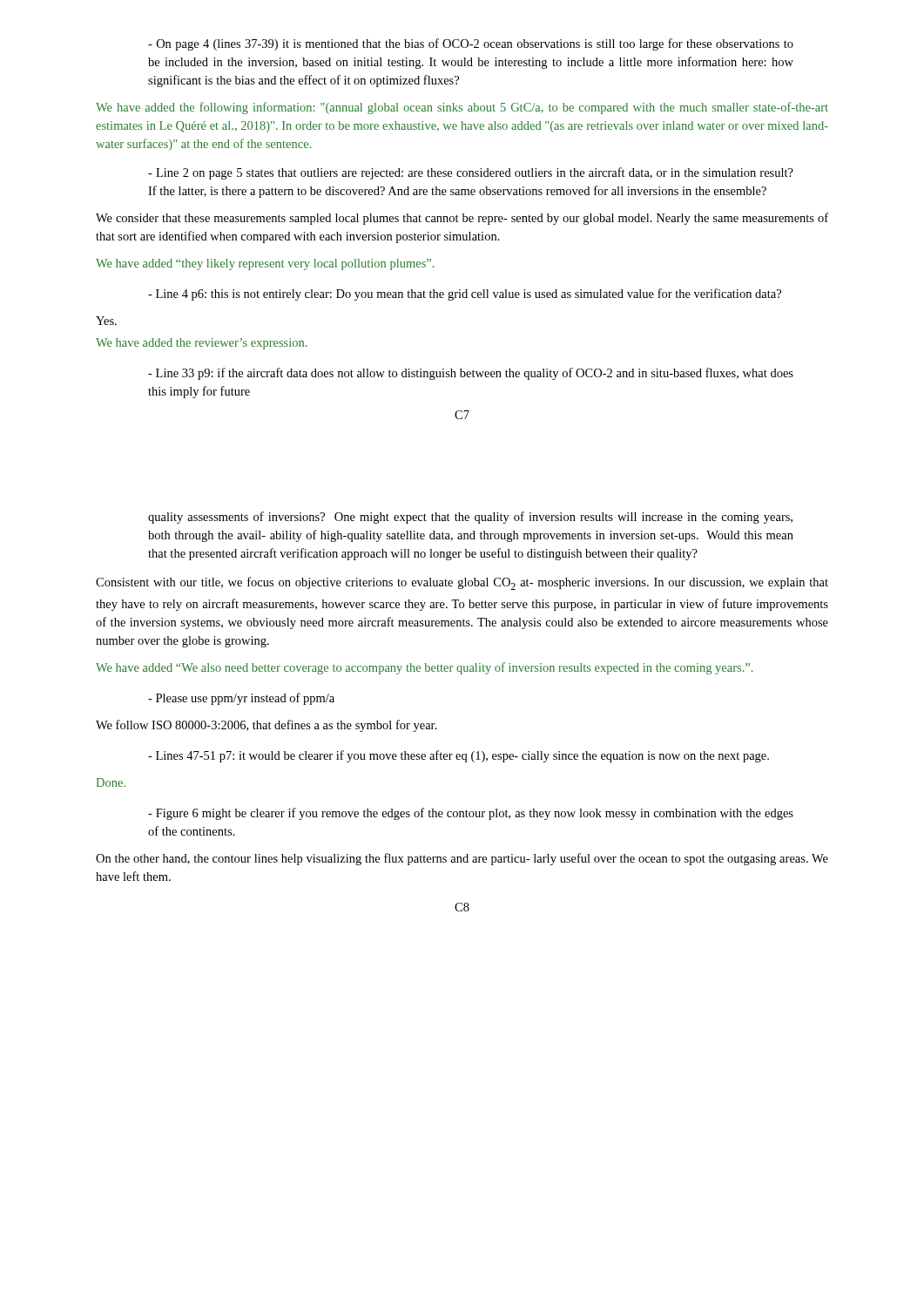Screen dimensions: 1307x924
Task: Point to the block beginning "We have added “We also need better coverage"
Action: pyautogui.click(x=425, y=667)
